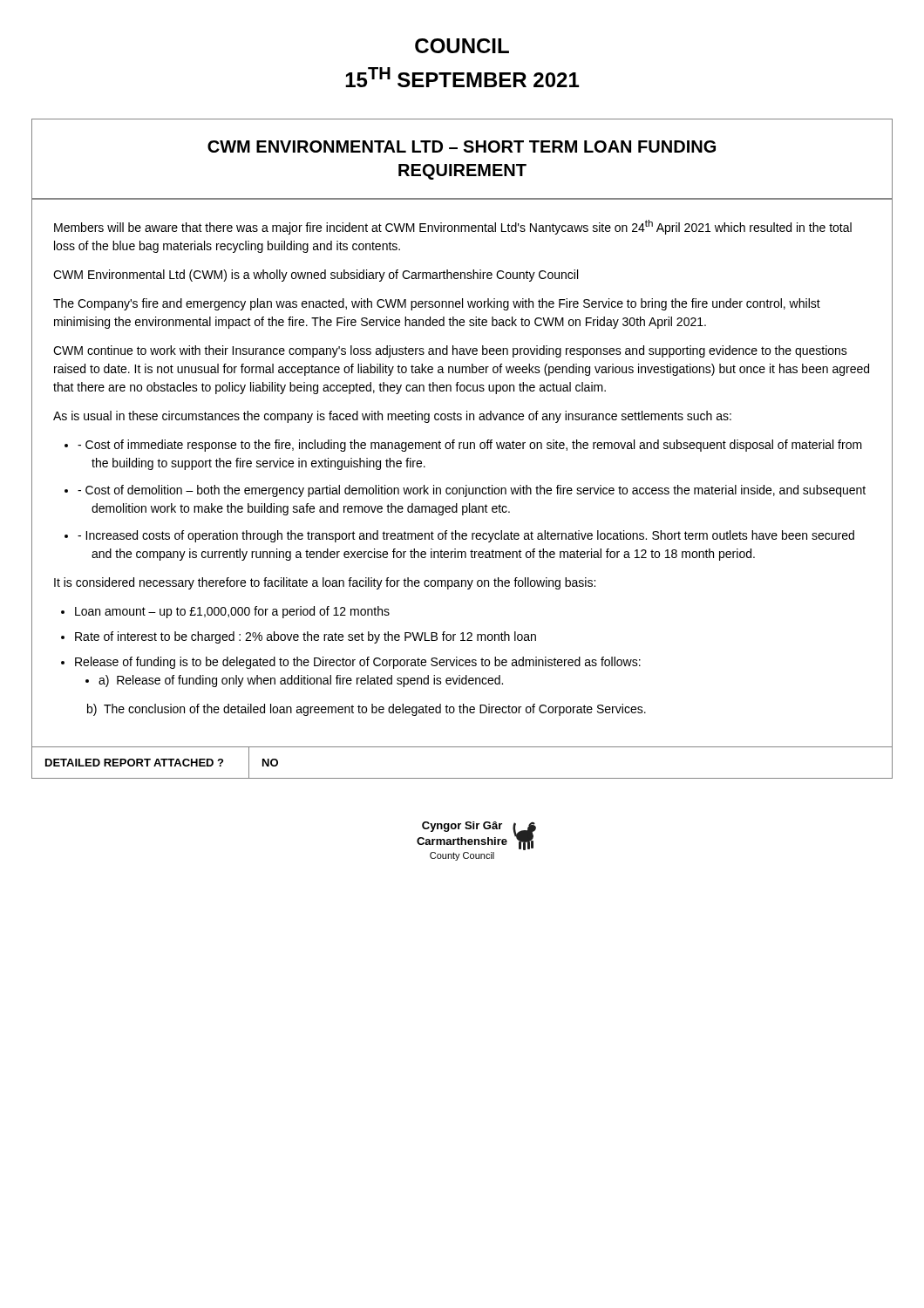The width and height of the screenshot is (924, 1308).
Task: Click the passage that begins "CWM continue to work with their"
Action: point(462,369)
